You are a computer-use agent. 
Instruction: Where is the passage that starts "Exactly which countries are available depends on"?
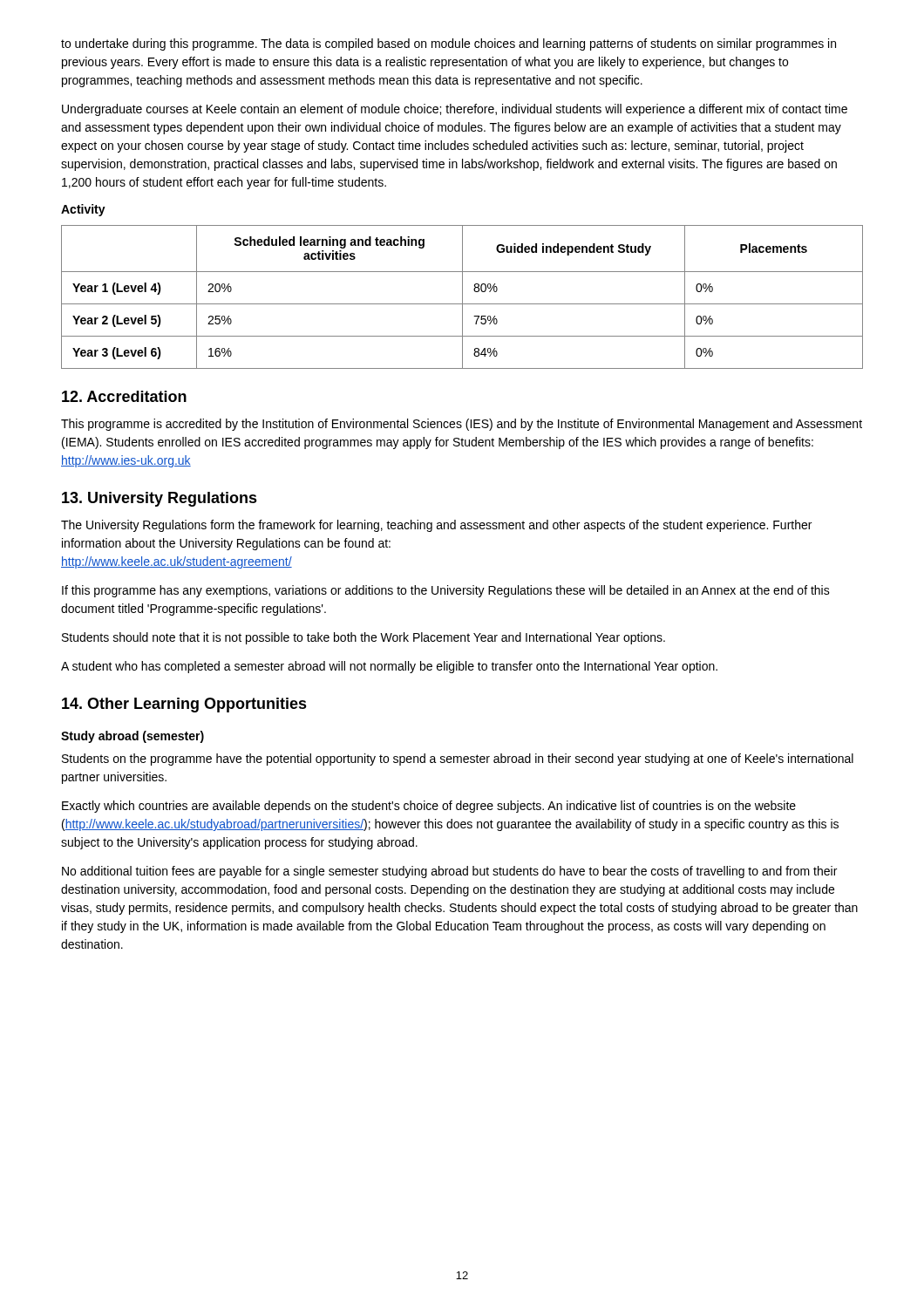point(462,824)
